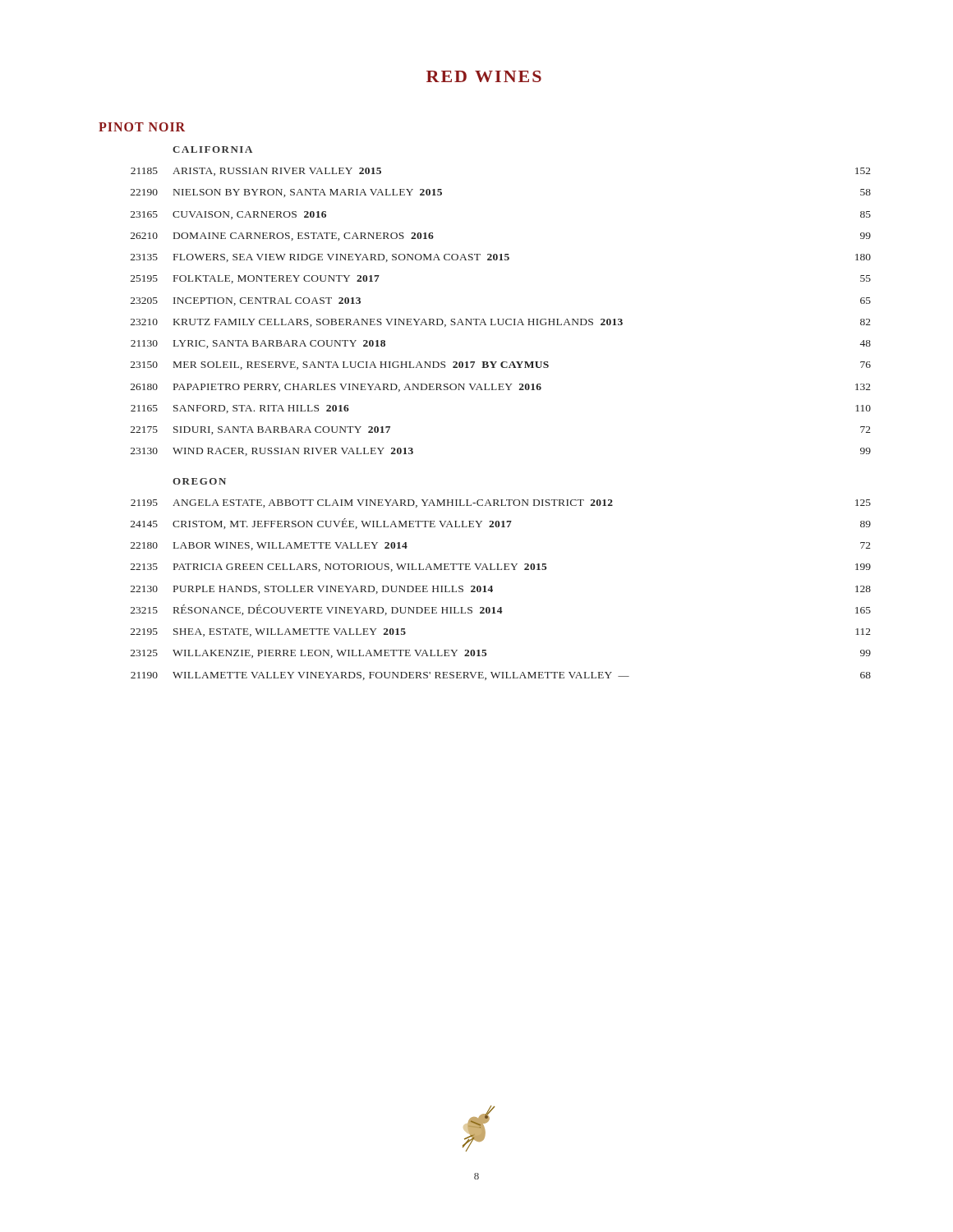The height and width of the screenshot is (1232, 953).
Task: Click on the list item that says "23125 WILLAKENZIE, PIERRE LEON, WILLAMETTE VALLEY"
Action: [x=485, y=653]
